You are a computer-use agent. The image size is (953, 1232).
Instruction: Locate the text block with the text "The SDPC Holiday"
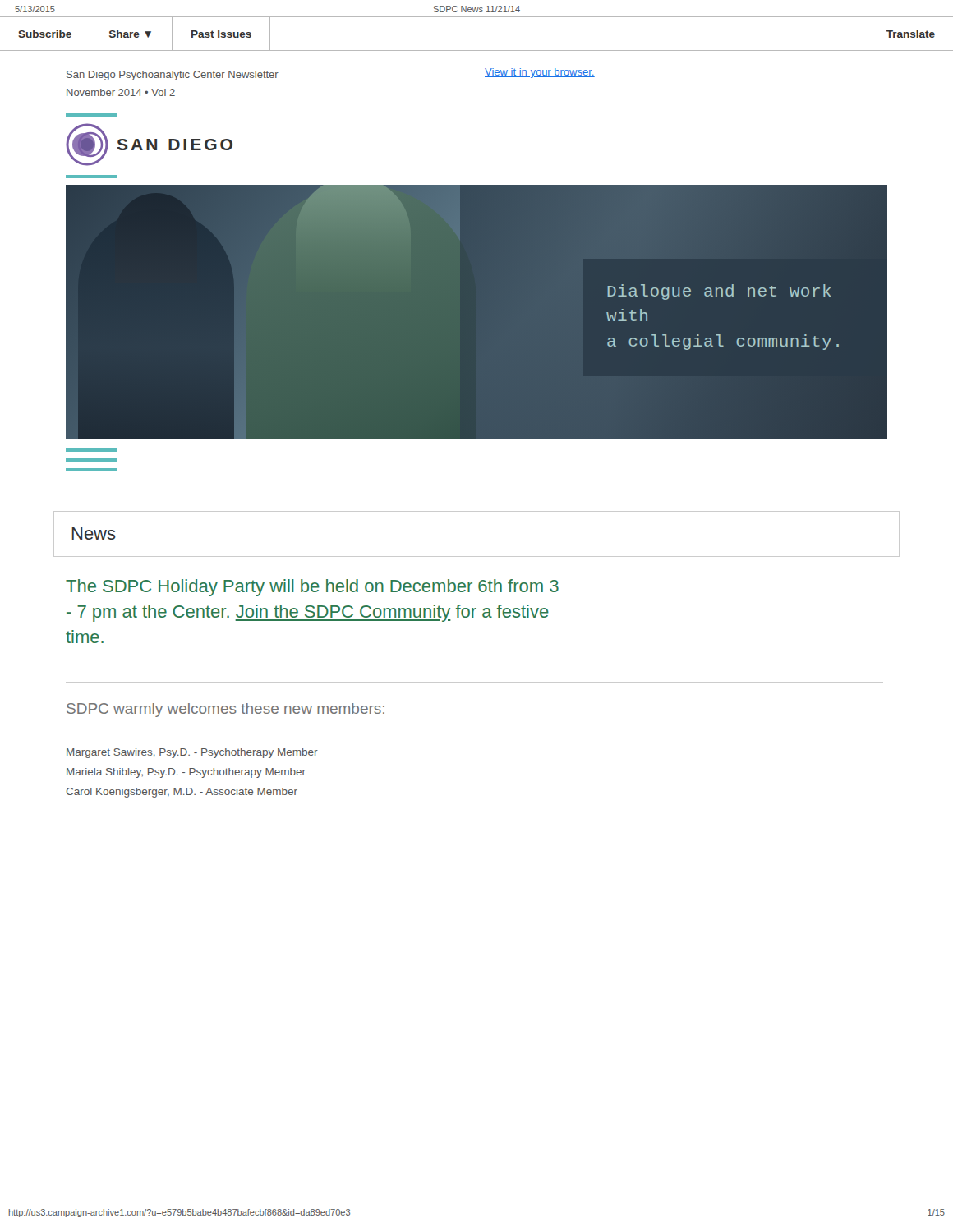click(312, 612)
